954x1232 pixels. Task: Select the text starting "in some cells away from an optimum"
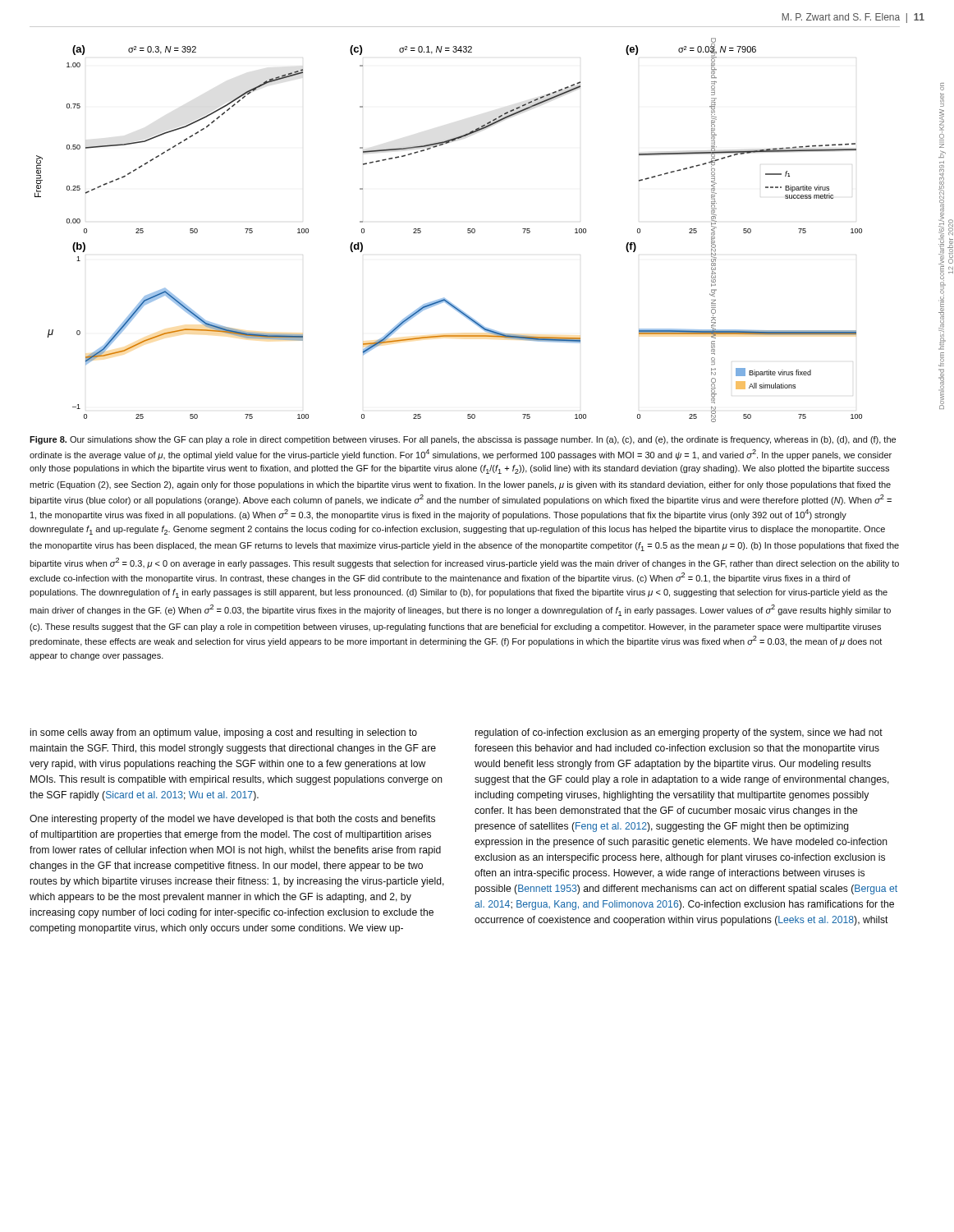[x=237, y=831]
